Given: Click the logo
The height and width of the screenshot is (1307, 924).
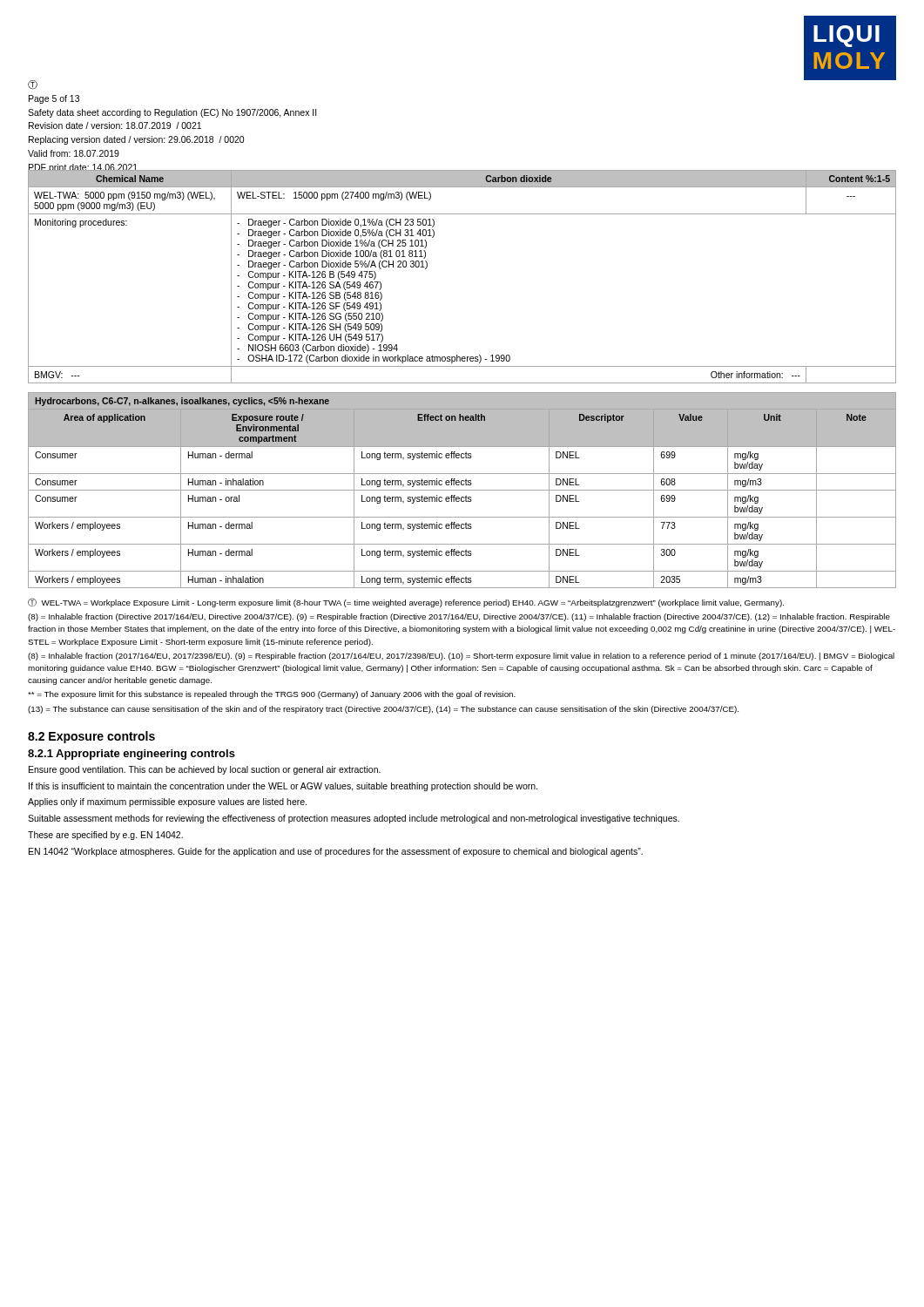Looking at the screenshot, I should (x=850, y=48).
